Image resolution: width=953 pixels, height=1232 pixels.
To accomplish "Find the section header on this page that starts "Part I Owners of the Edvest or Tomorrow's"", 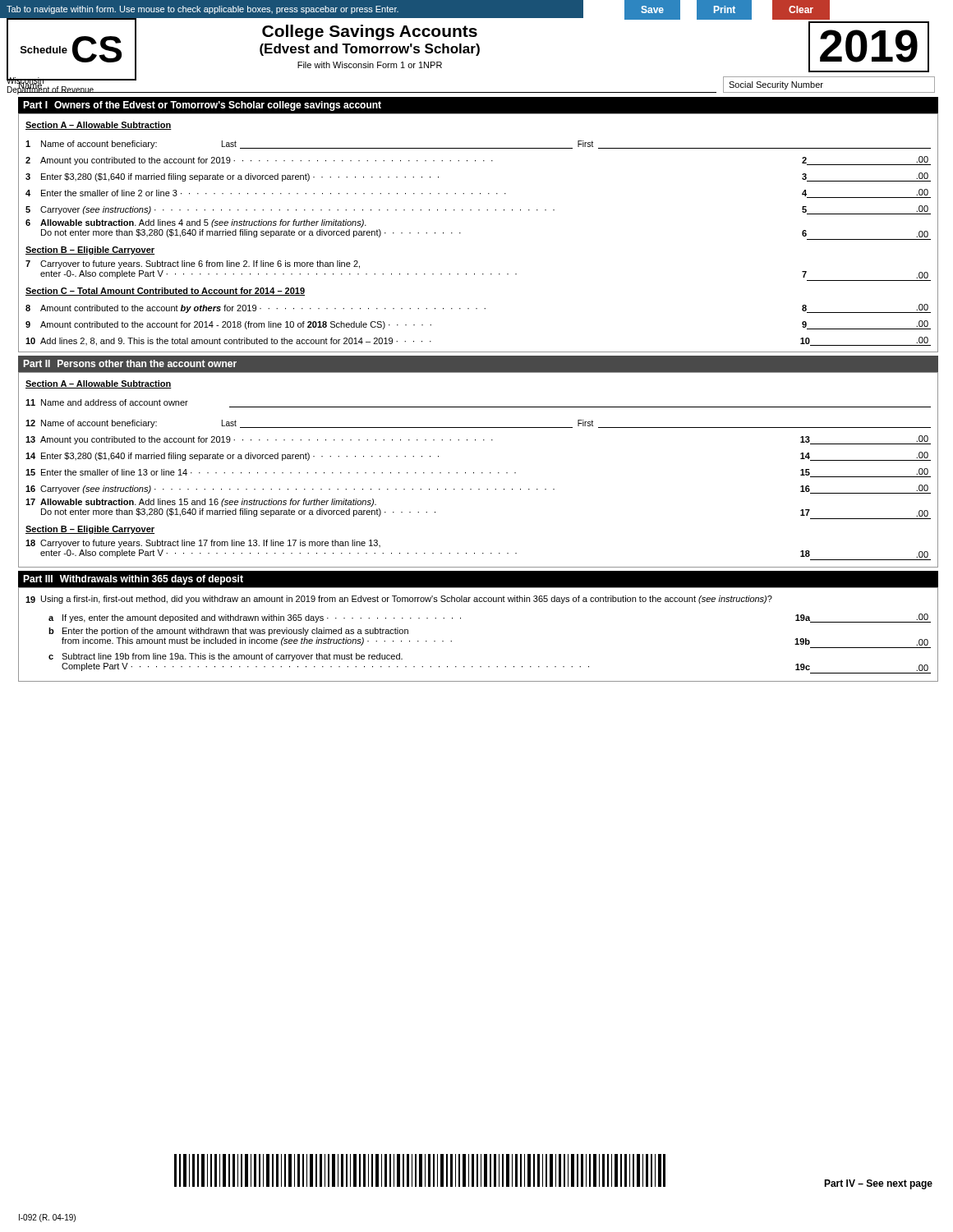I will (x=202, y=105).
